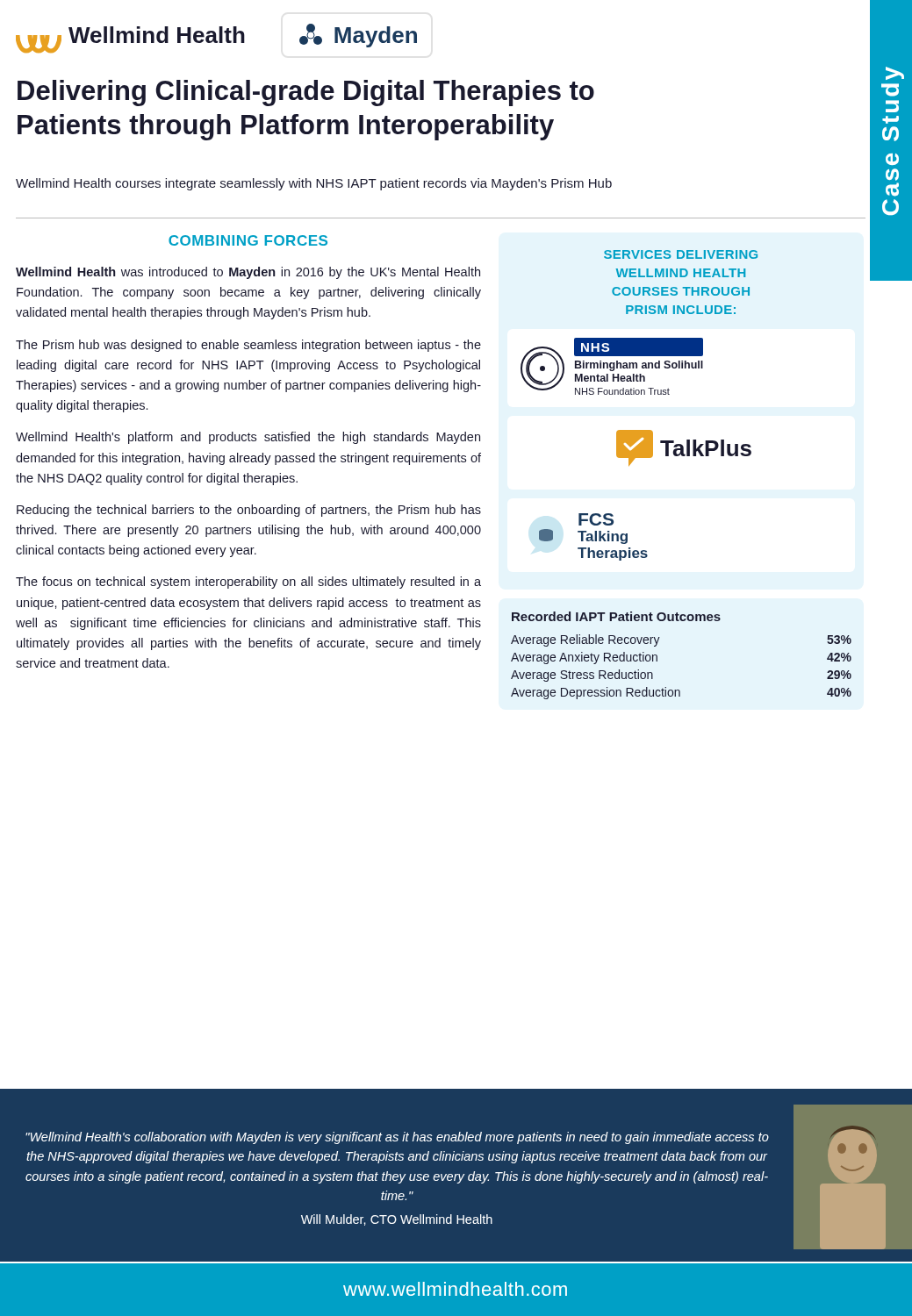Viewport: 912px width, 1316px height.
Task: Find the text block that says "The focus on technical system interoperability"
Action: tap(248, 623)
